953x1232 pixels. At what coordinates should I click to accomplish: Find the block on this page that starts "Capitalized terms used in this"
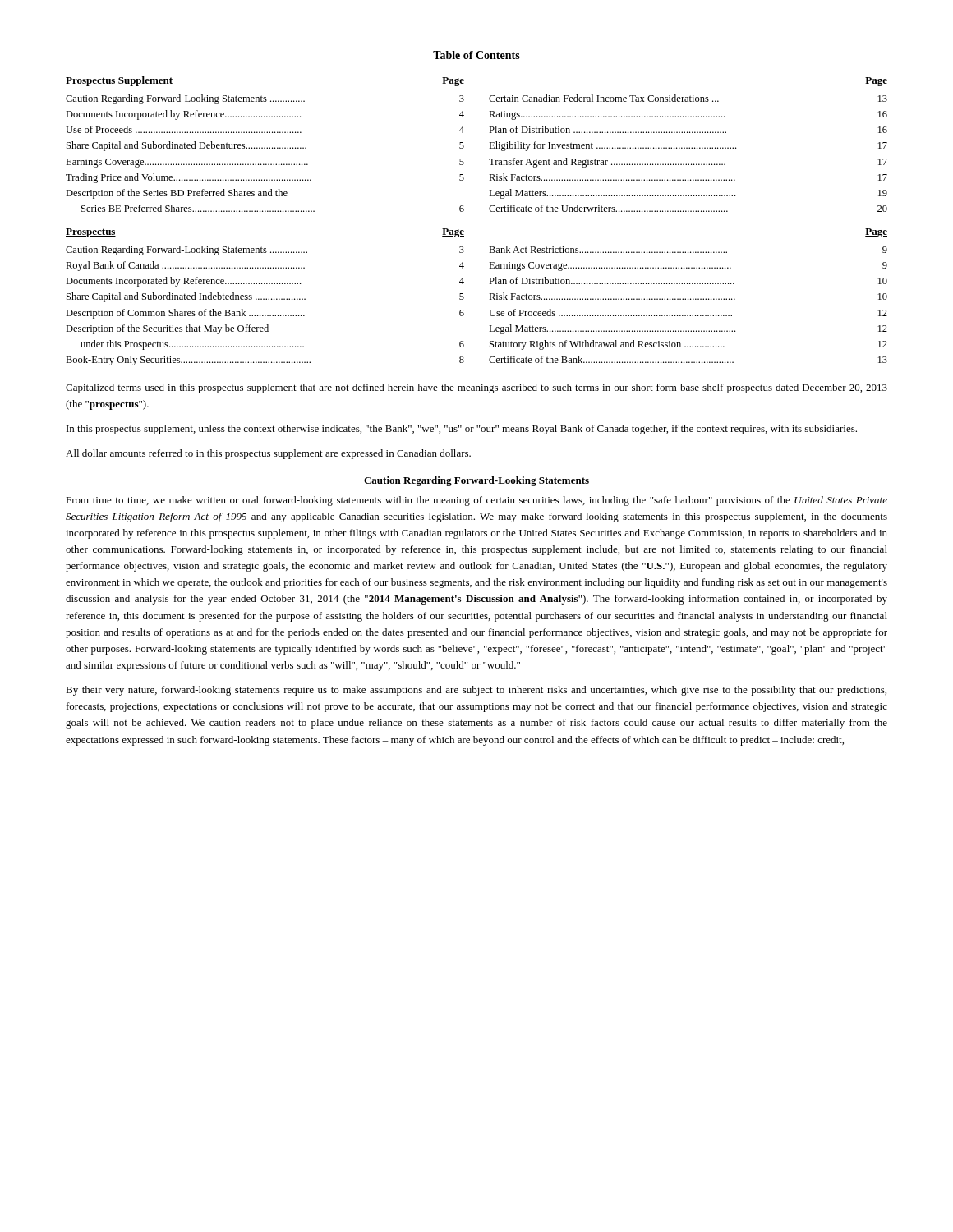point(476,396)
